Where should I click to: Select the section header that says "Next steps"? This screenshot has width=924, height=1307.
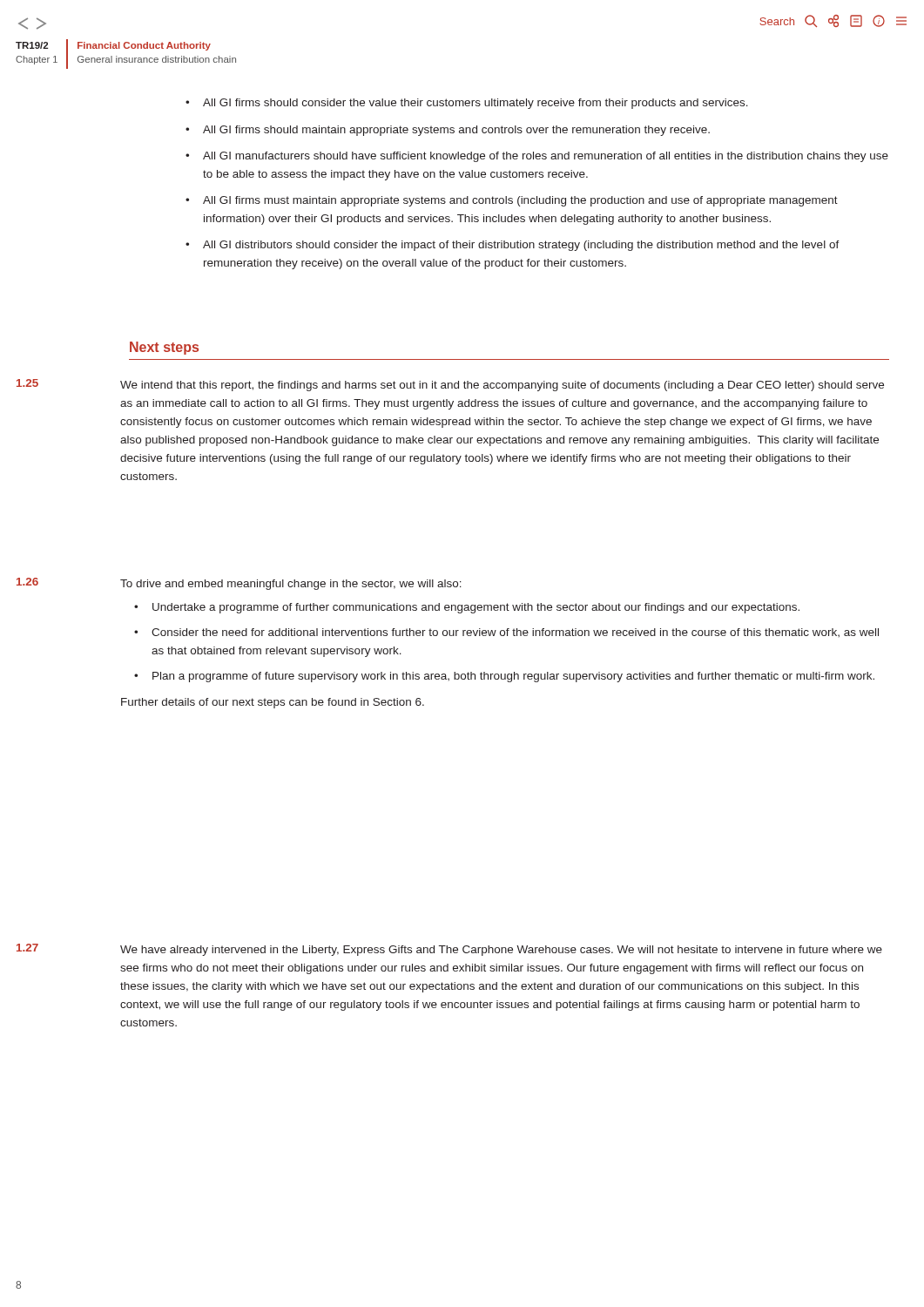pyautogui.click(x=164, y=347)
